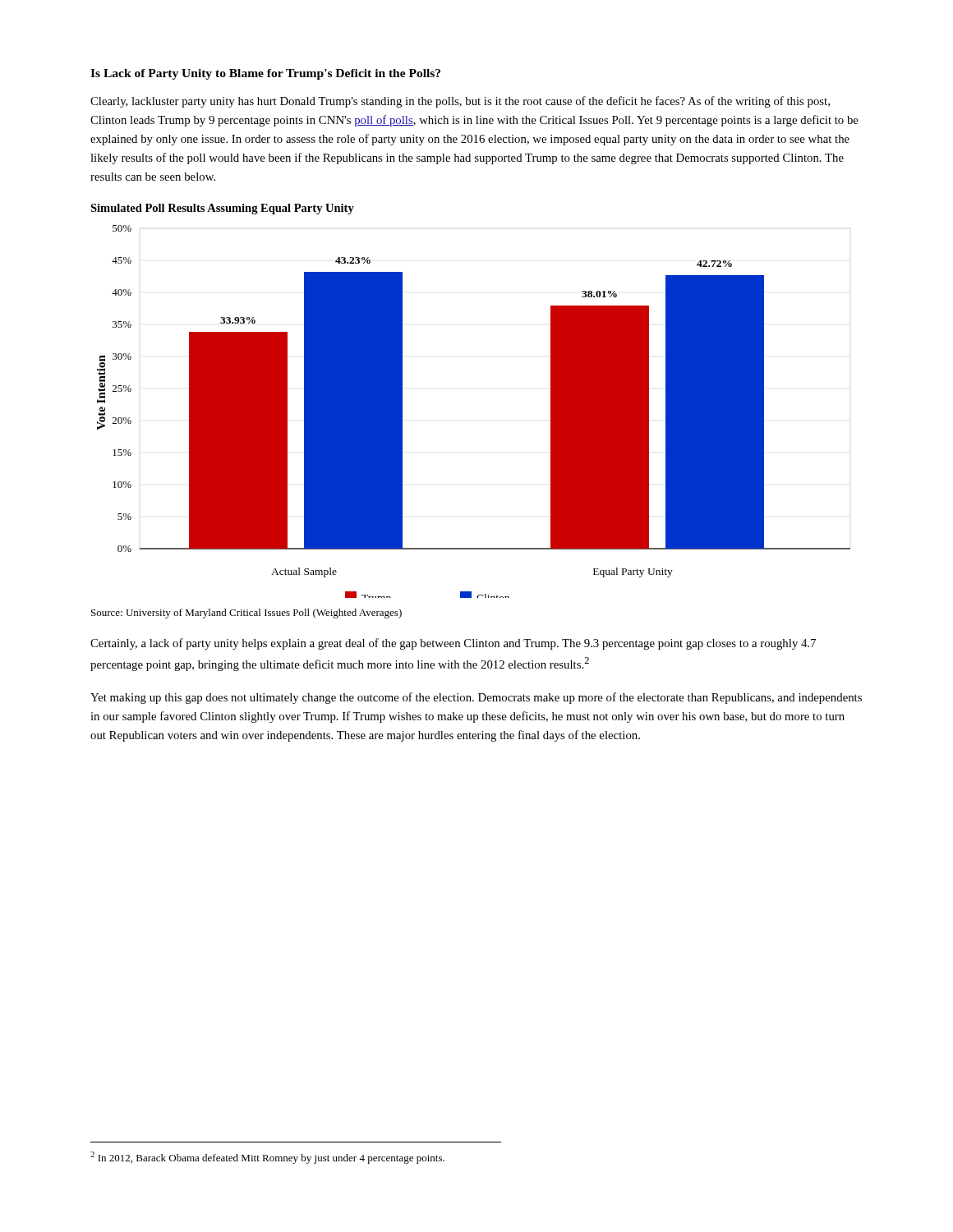Locate the text starting "Clearly, lackluster party unity"
Viewport: 953px width, 1232px height.
(474, 139)
